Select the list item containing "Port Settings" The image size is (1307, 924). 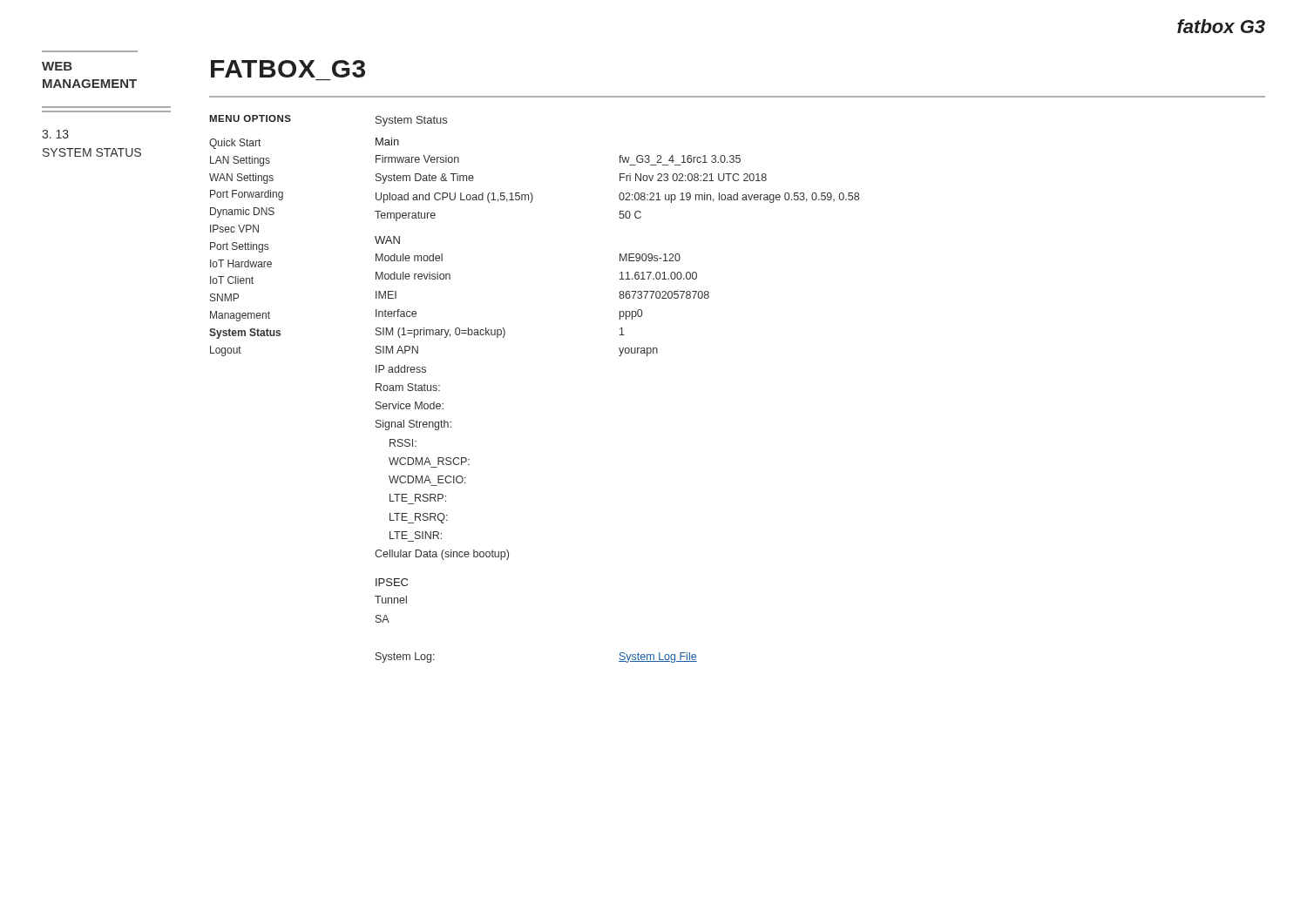[x=239, y=246]
